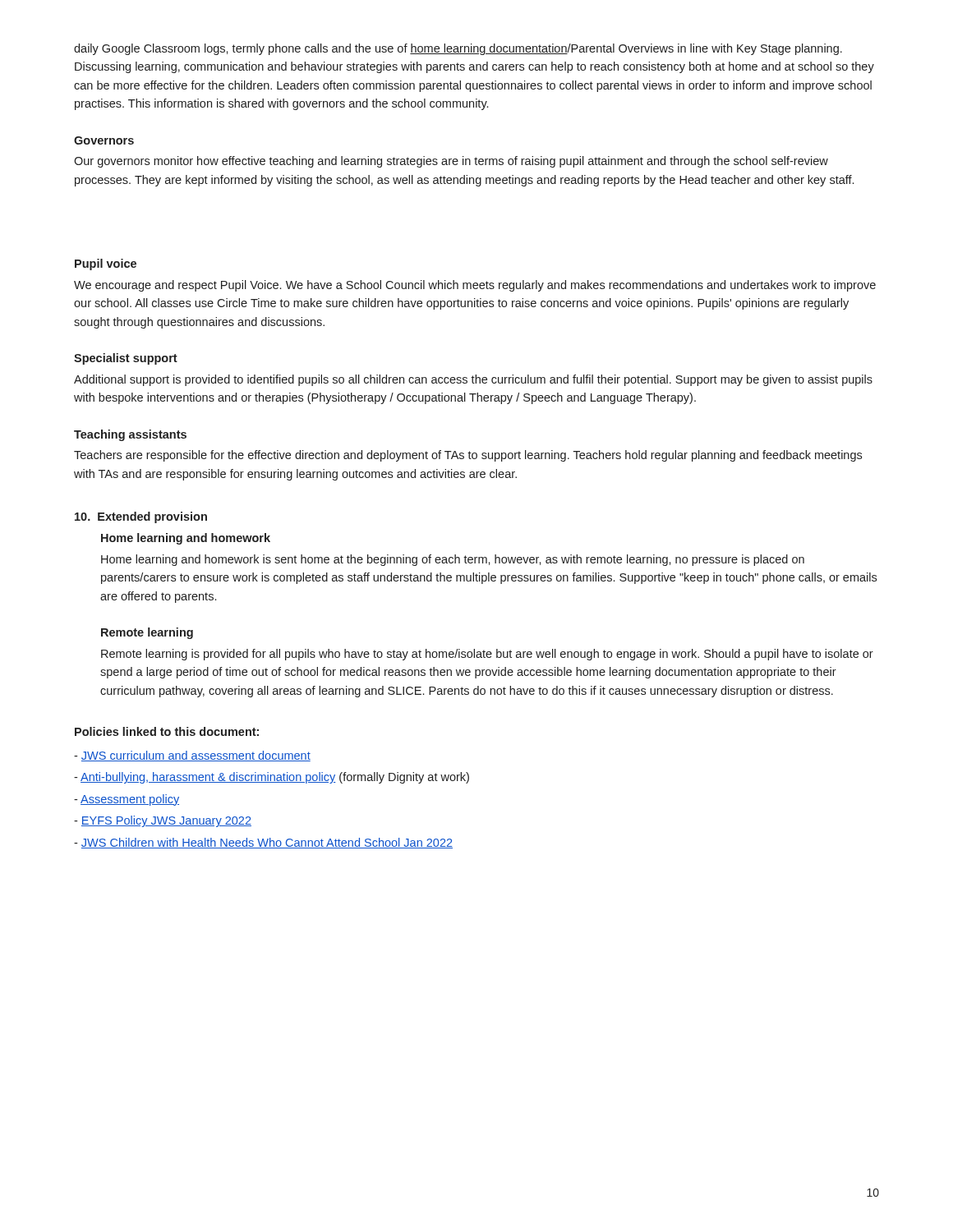The width and height of the screenshot is (953, 1232).
Task: Select the text block that says "Our governors monitor how effective teaching and learning"
Action: click(476, 171)
